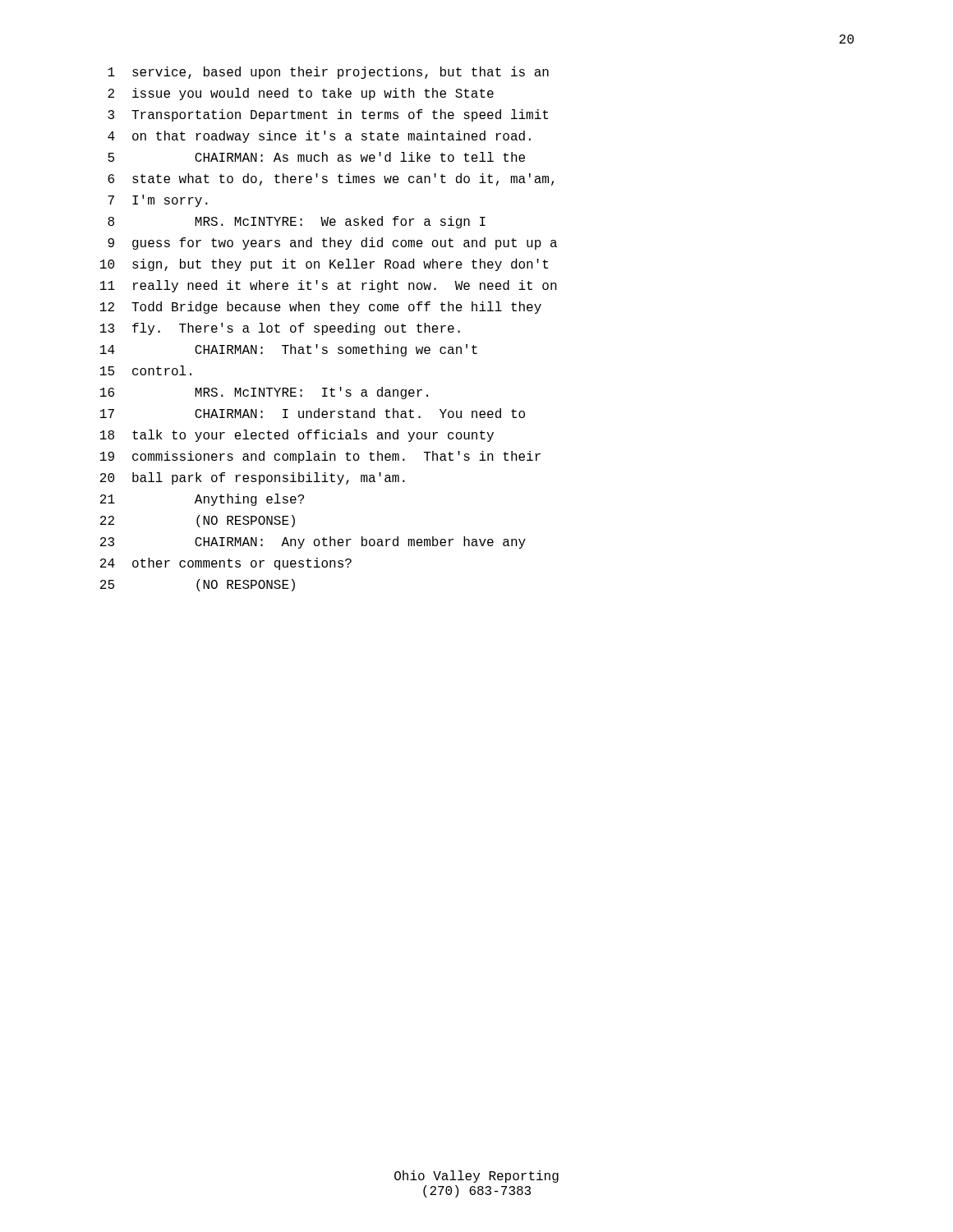Select the list item containing "19 commissioners and complain"
Image resolution: width=953 pixels, height=1232 pixels.
point(468,457)
